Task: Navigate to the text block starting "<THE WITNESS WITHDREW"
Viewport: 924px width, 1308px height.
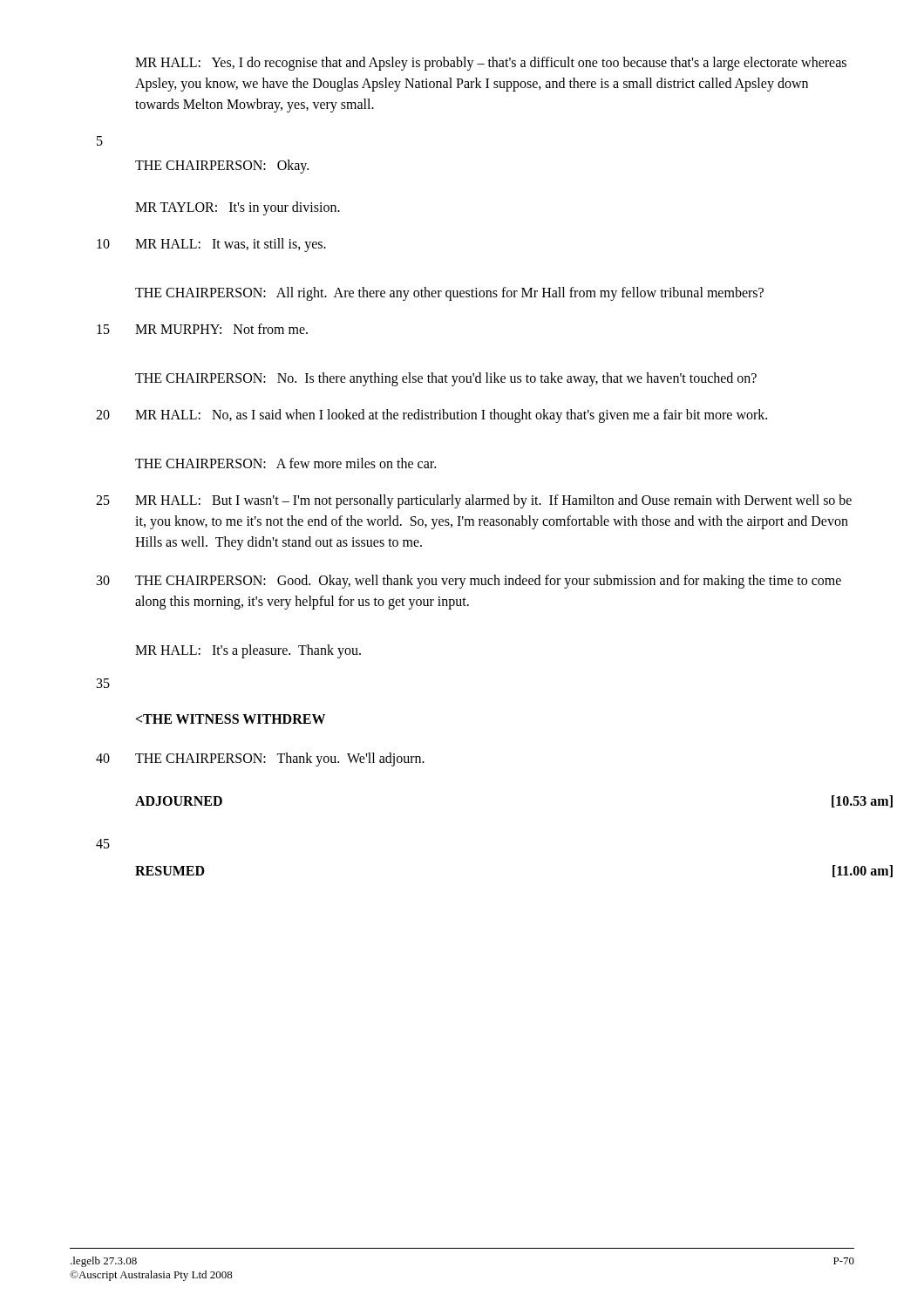Action: [230, 719]
